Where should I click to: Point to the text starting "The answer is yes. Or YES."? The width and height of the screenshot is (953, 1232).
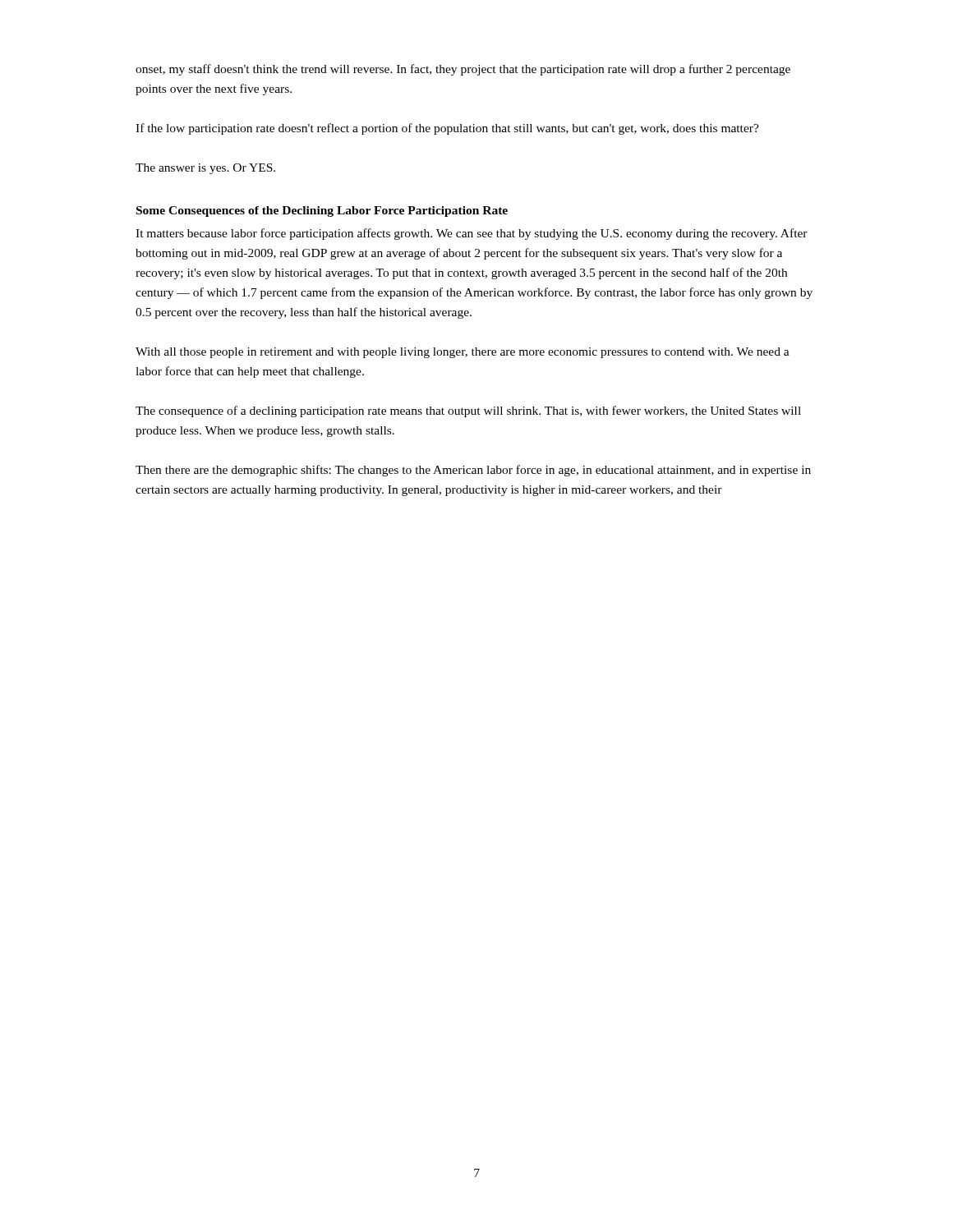(x=206, y=167)
